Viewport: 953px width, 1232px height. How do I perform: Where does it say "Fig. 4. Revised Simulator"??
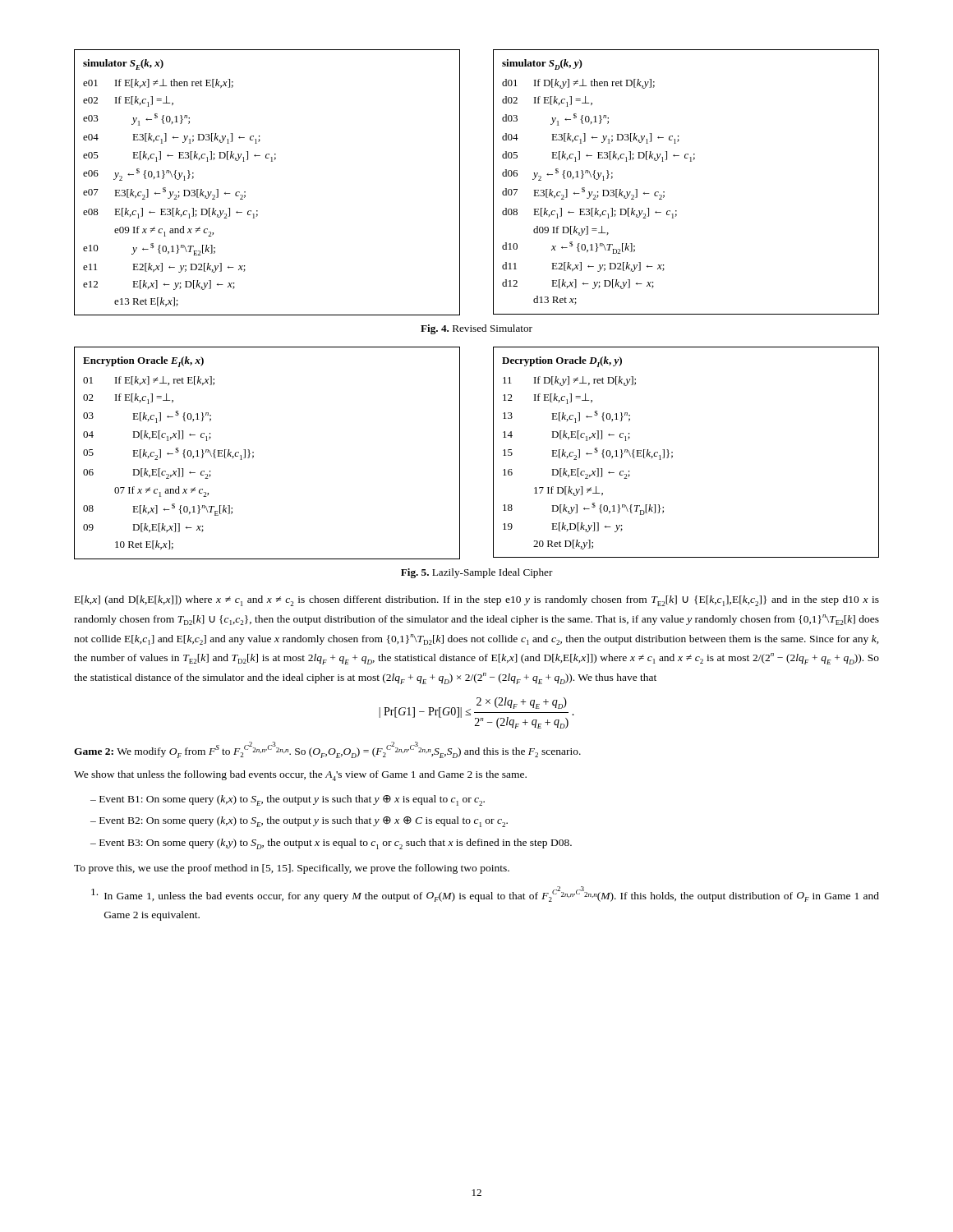point(476,328)
